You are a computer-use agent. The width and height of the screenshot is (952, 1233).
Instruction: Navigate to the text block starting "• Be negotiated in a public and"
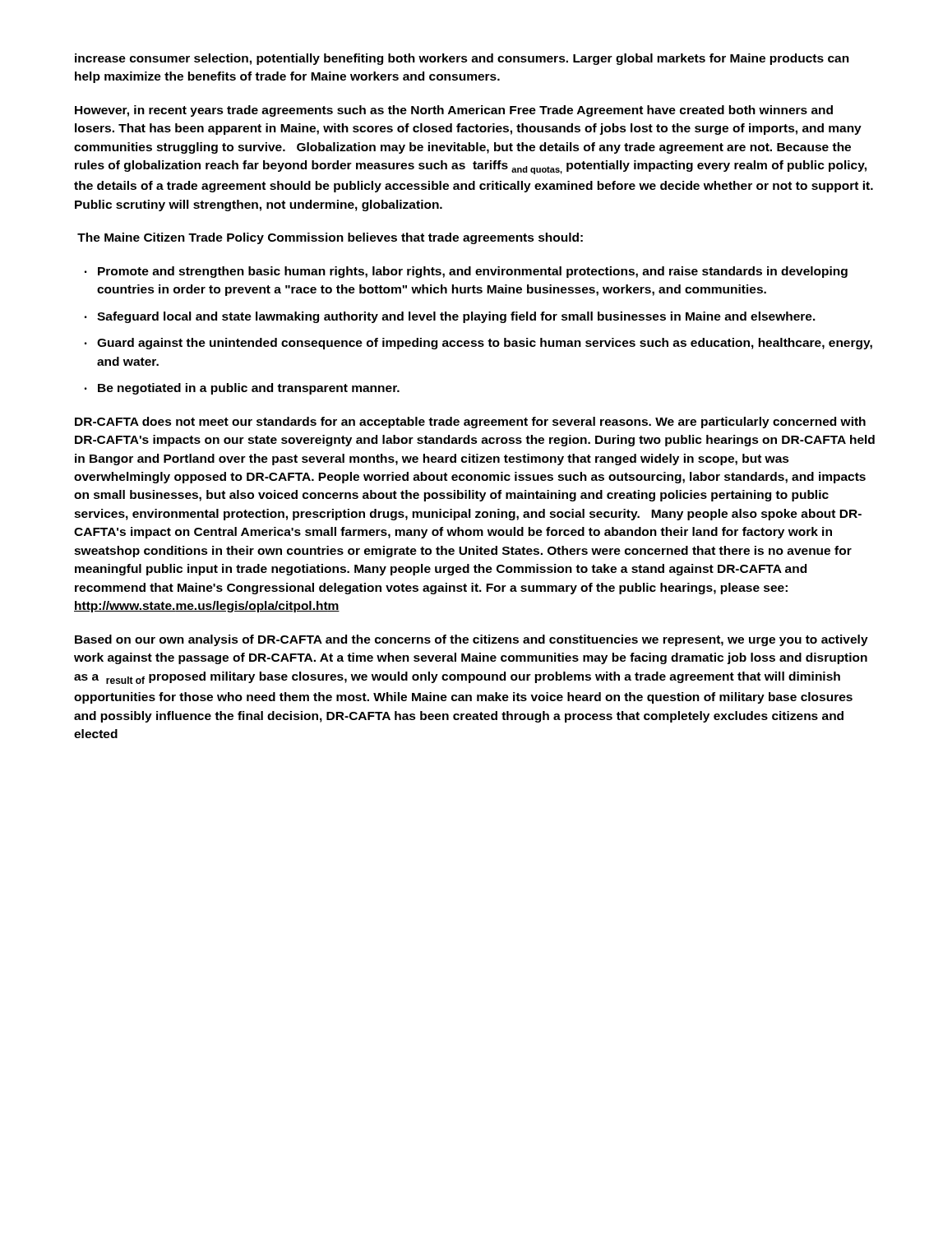(242, 389)
